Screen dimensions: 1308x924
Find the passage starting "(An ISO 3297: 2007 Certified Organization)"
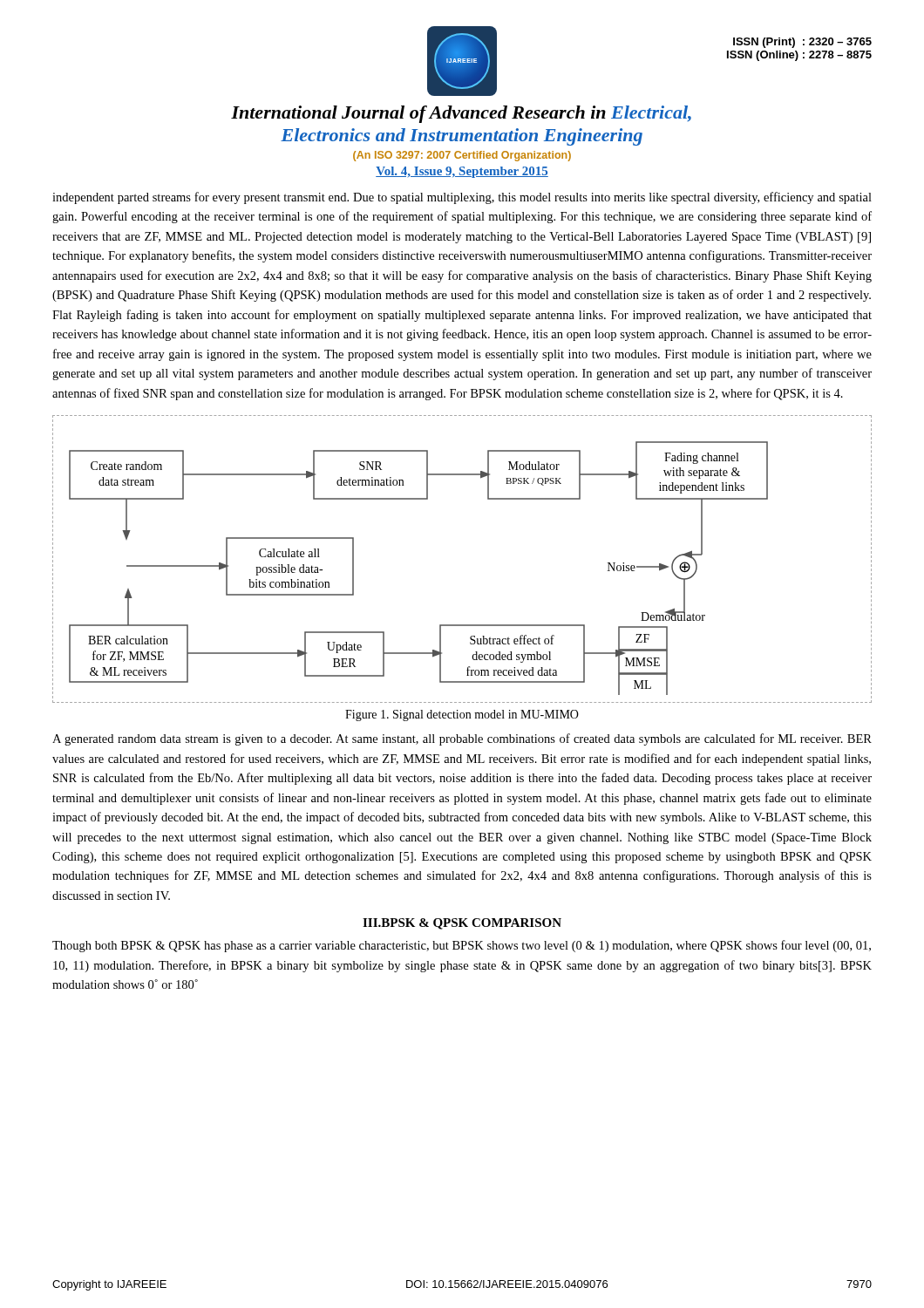coord(462,155)
